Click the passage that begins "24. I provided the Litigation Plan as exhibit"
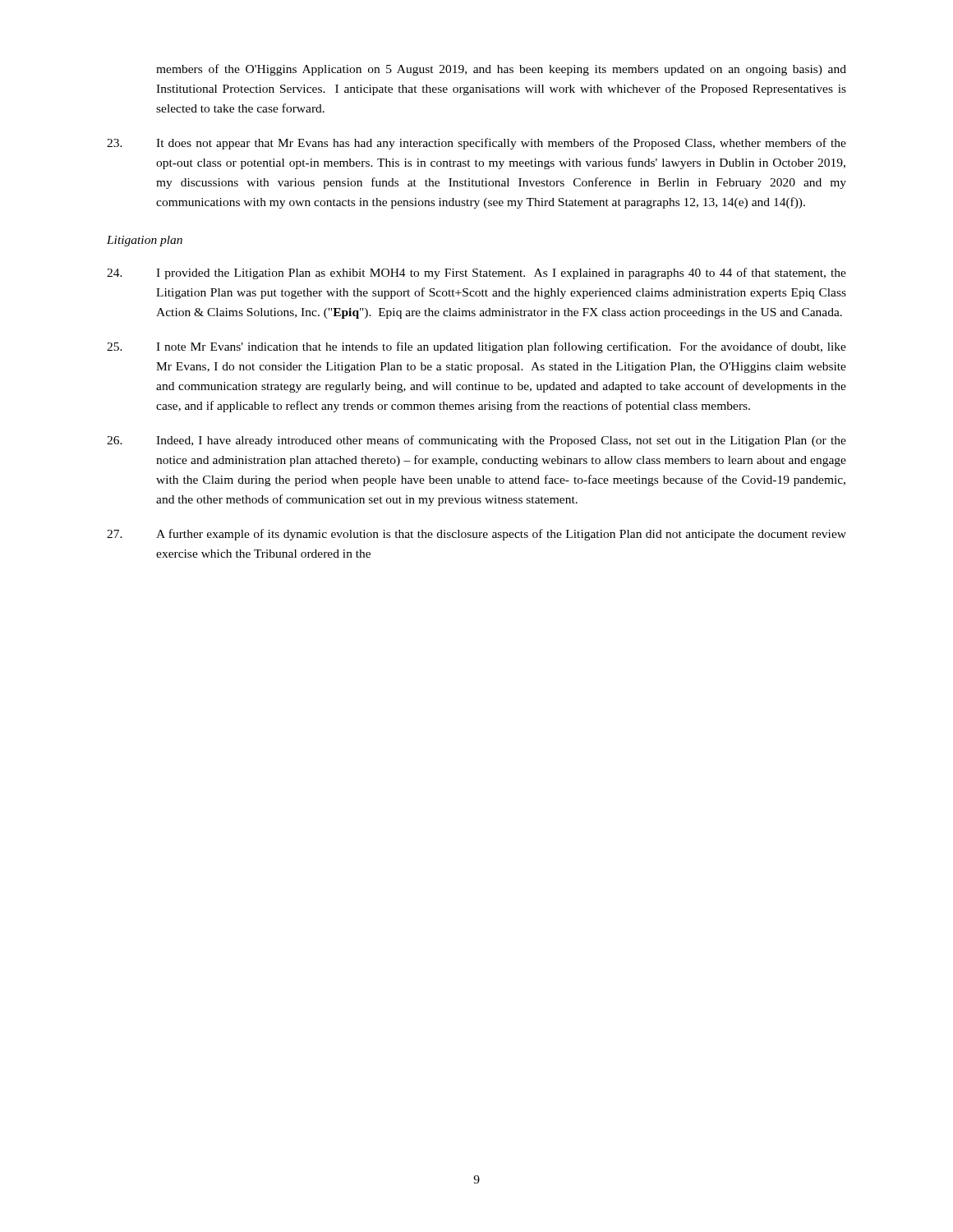 tap(476, 292)
